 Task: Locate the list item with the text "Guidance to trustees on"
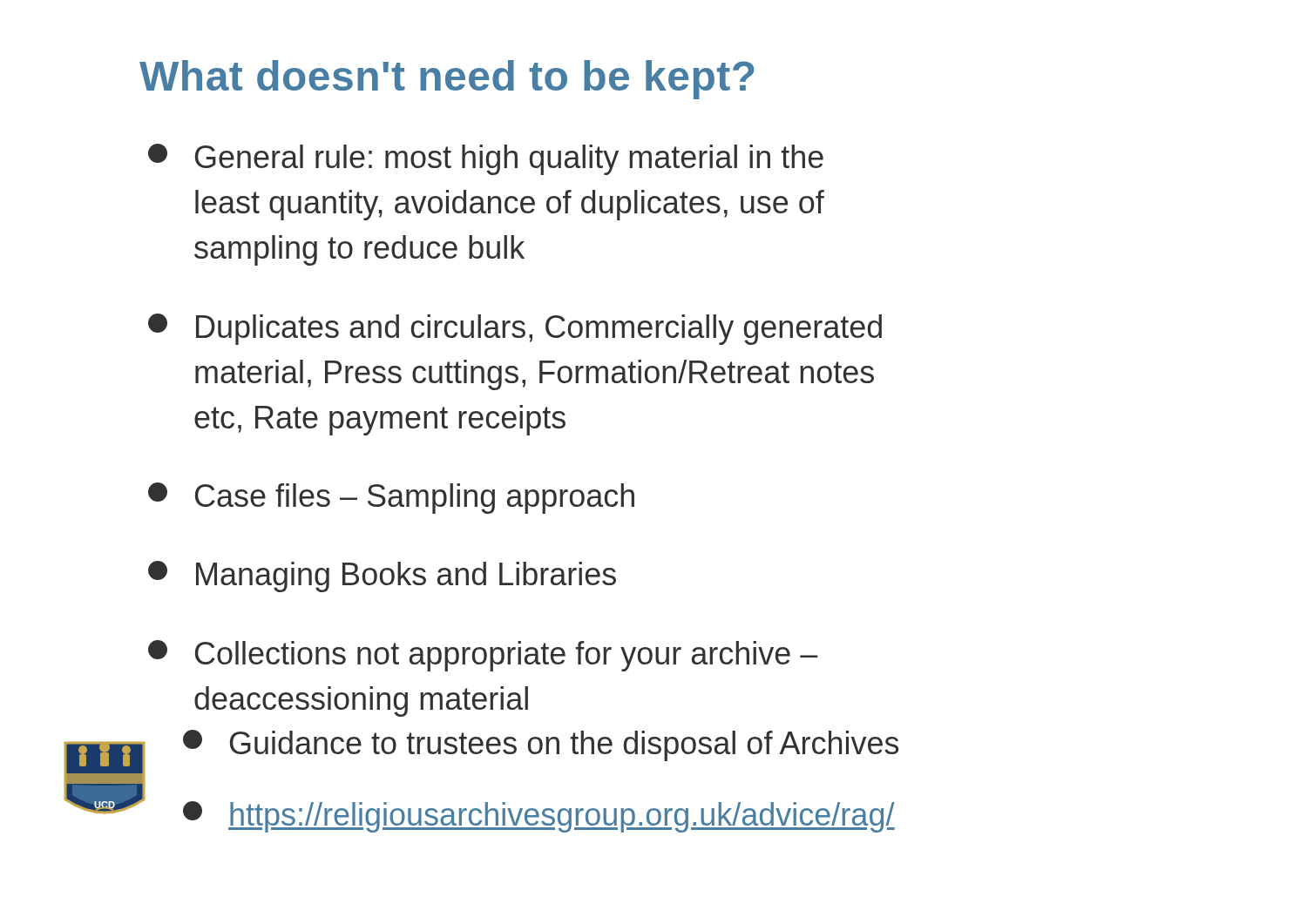click(706, 744)
